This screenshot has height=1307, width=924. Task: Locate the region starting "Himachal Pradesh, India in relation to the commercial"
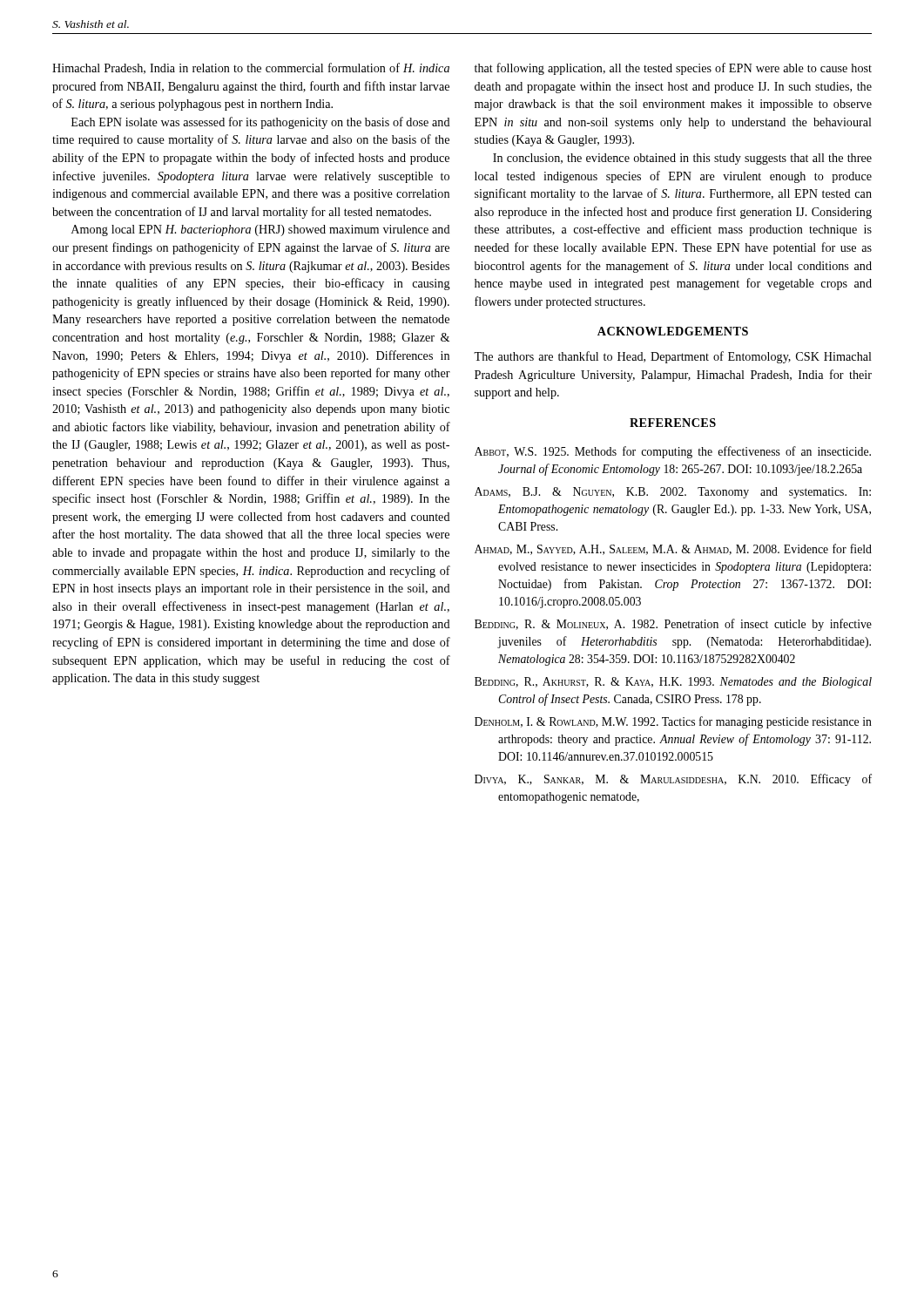click(x=251, y=373)
